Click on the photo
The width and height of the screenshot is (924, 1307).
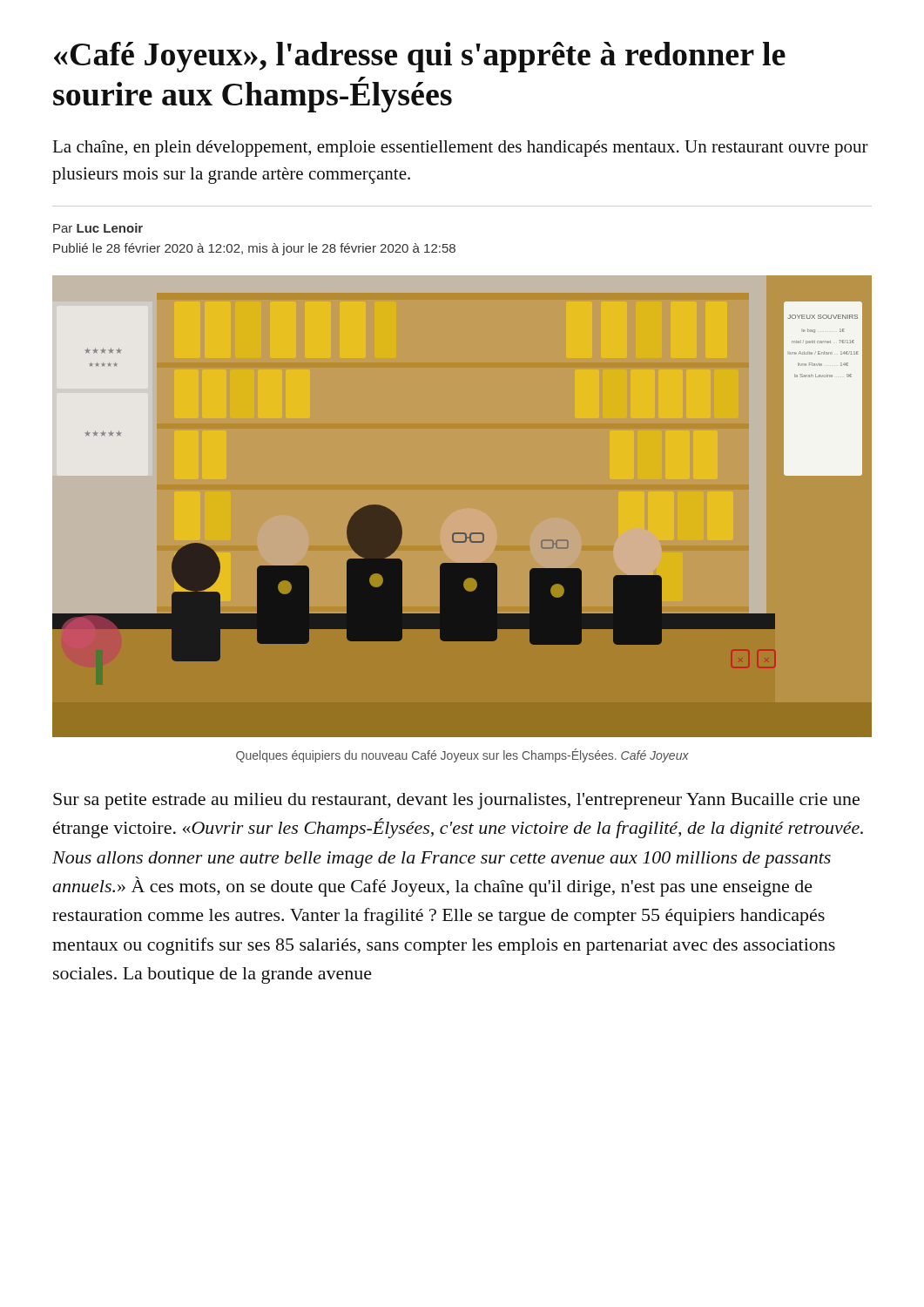462,508
